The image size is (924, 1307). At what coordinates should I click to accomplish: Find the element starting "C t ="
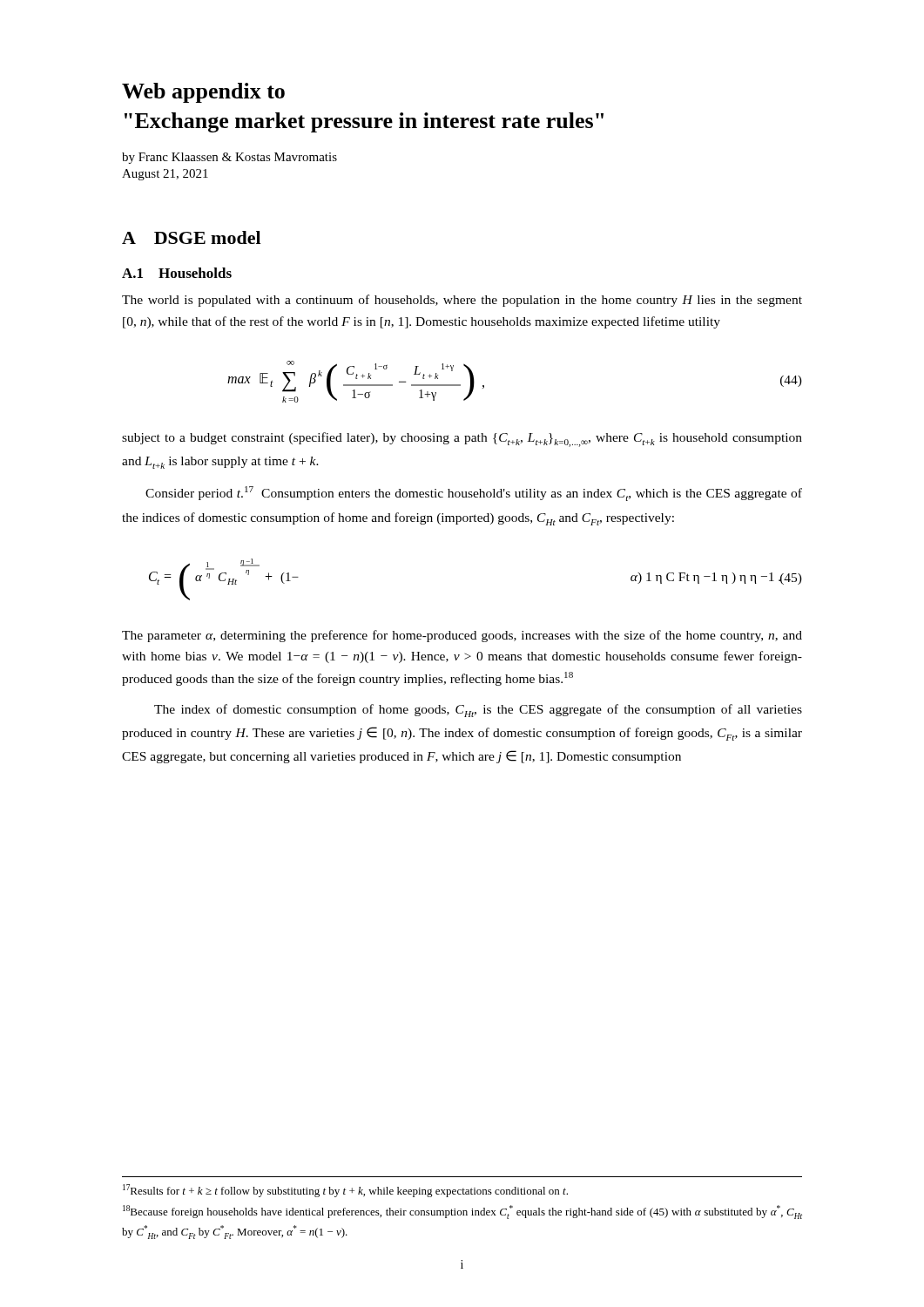[x=183, y=579]
